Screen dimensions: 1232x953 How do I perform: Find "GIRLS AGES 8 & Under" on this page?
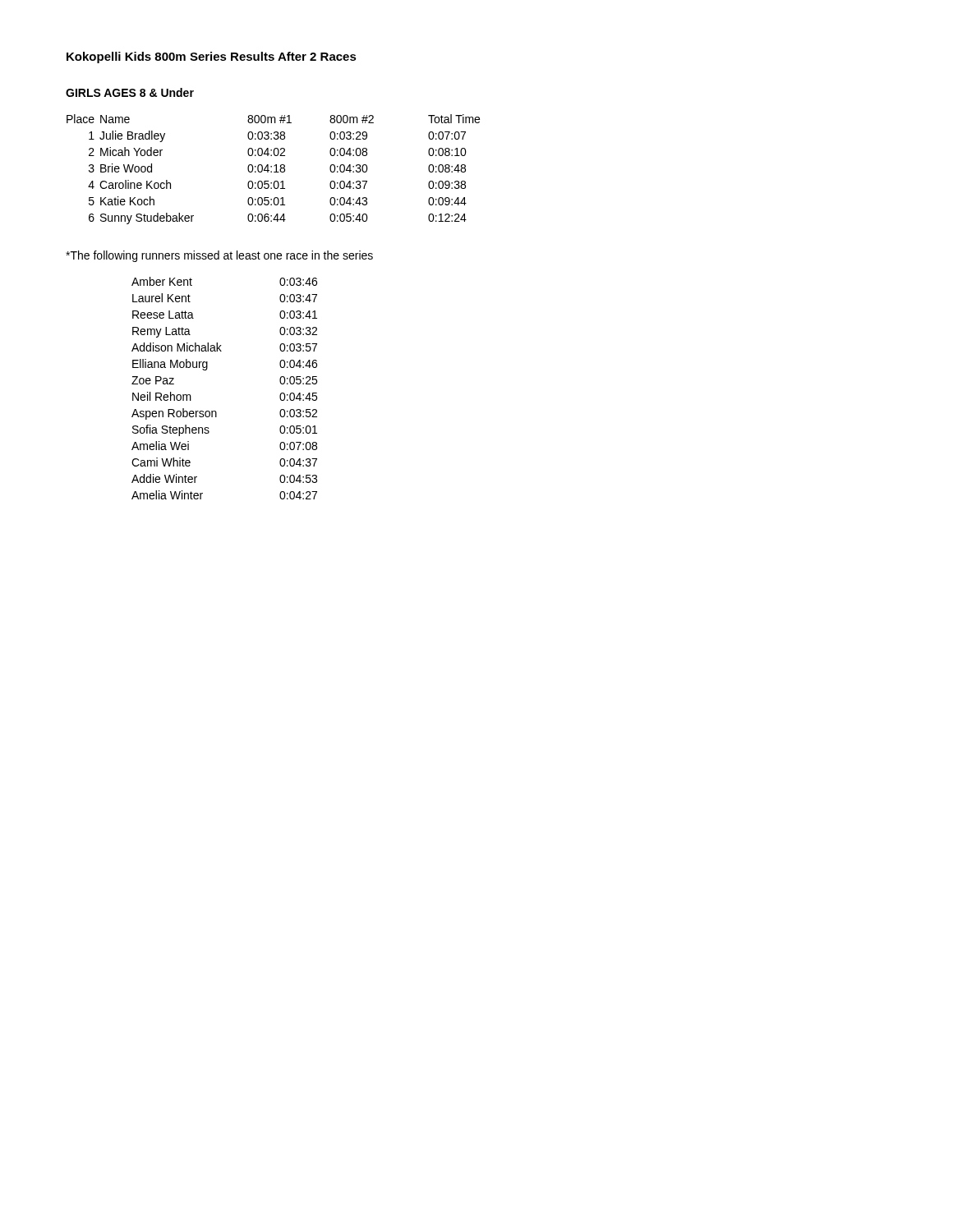(130, 93)
